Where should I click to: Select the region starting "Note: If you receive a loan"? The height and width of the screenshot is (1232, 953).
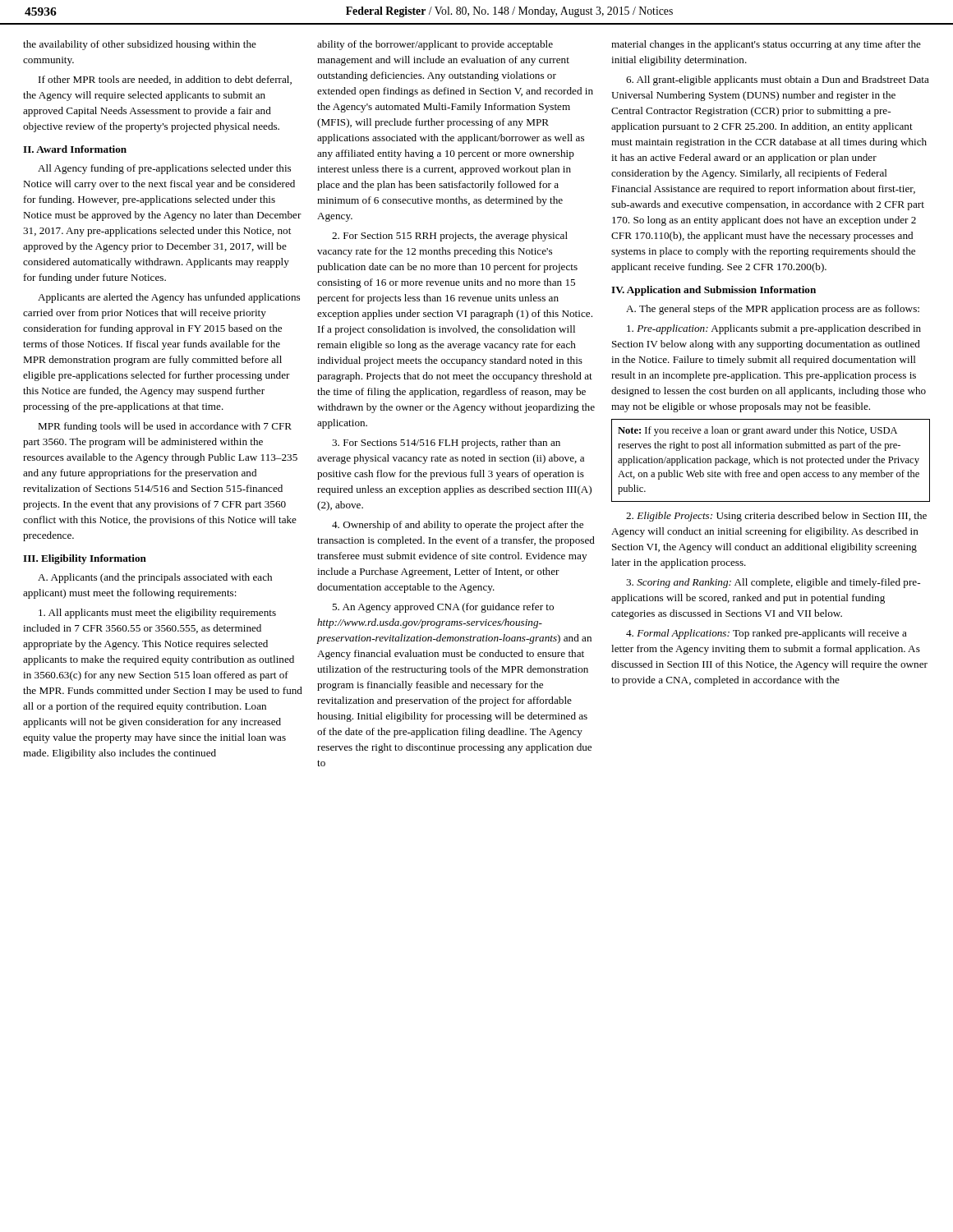(x=769, y=460)
